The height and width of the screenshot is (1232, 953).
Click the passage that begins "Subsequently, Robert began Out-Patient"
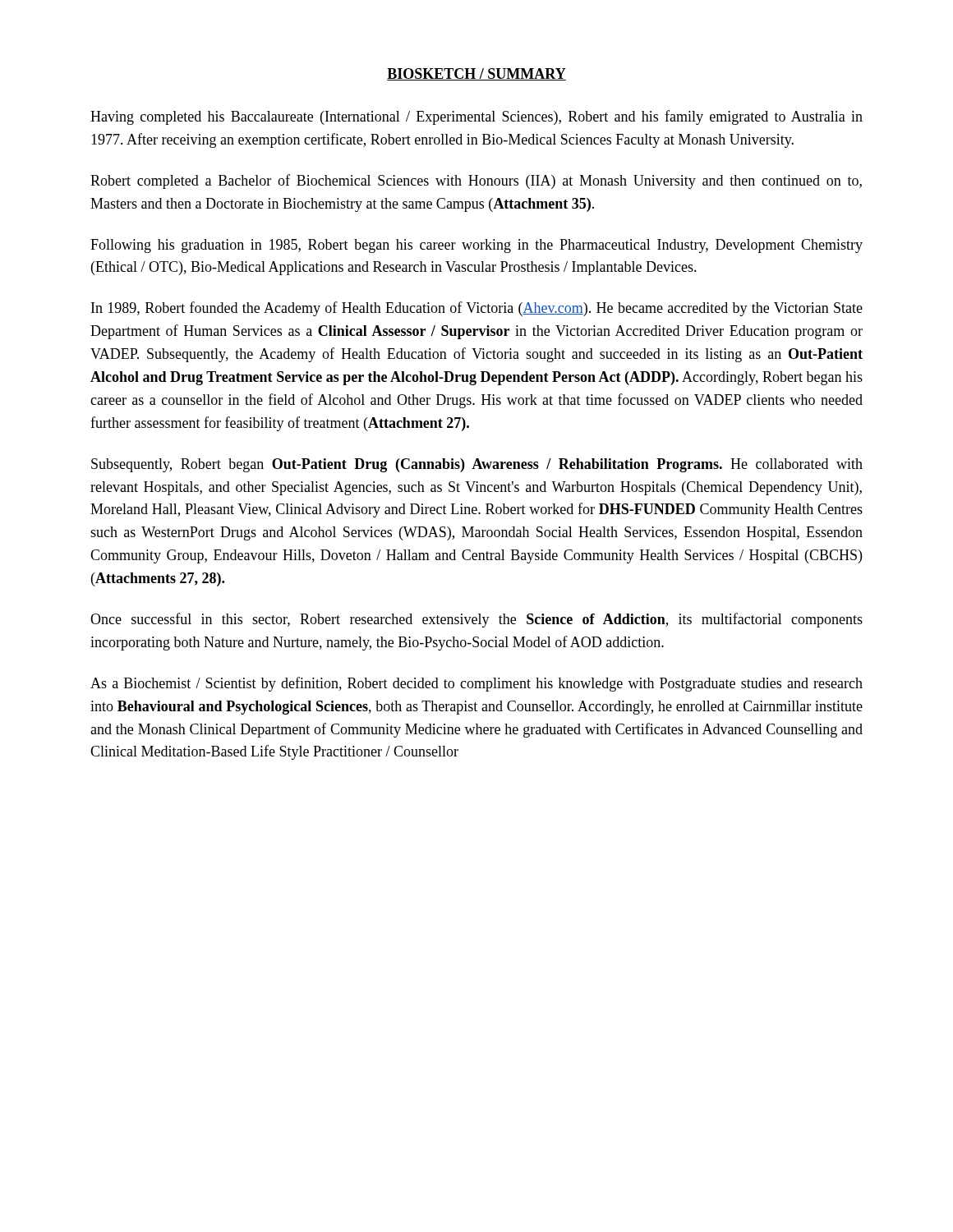(x=476, y=521)
